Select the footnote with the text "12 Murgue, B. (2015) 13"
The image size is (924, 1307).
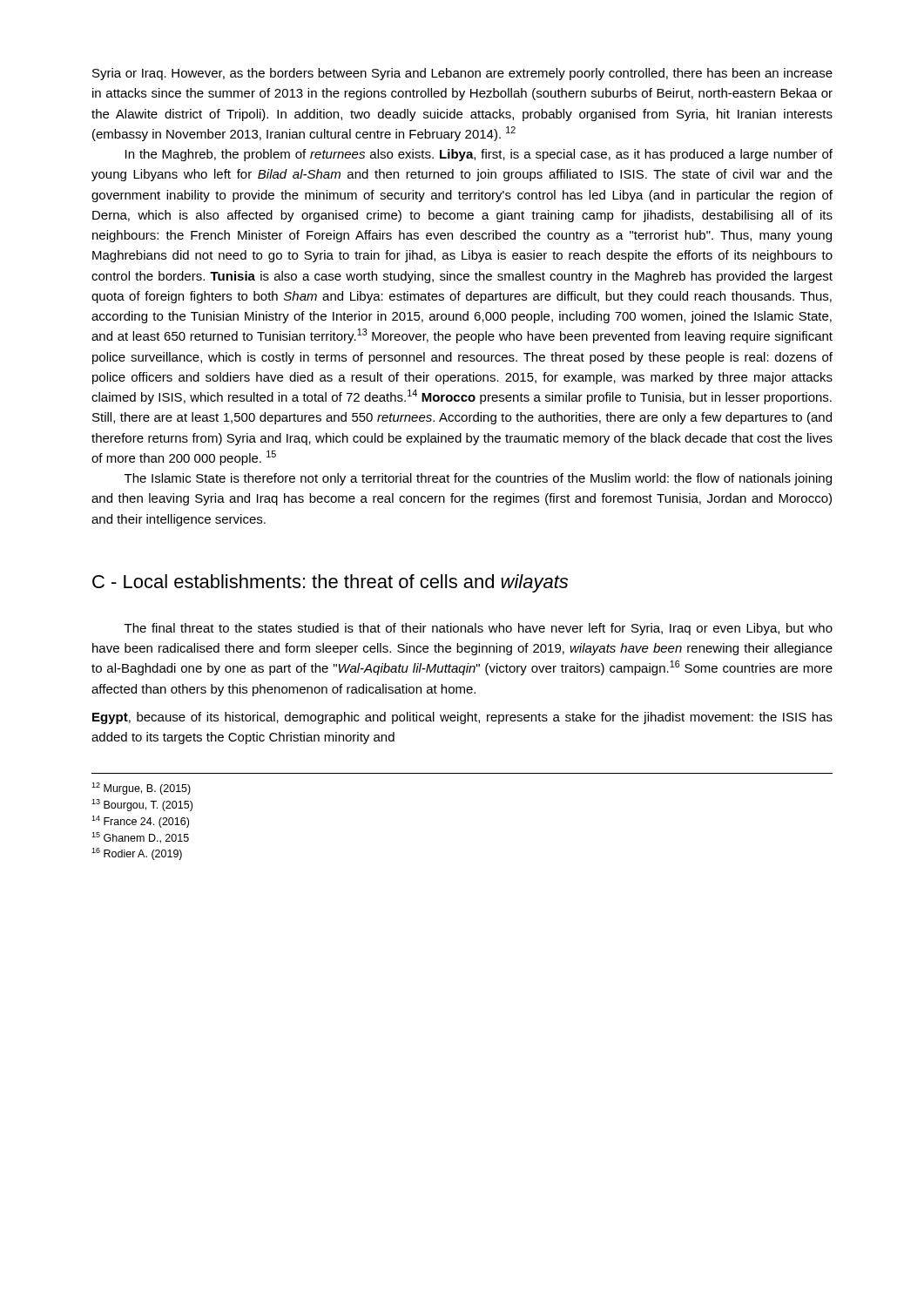[x=141, y=789]
